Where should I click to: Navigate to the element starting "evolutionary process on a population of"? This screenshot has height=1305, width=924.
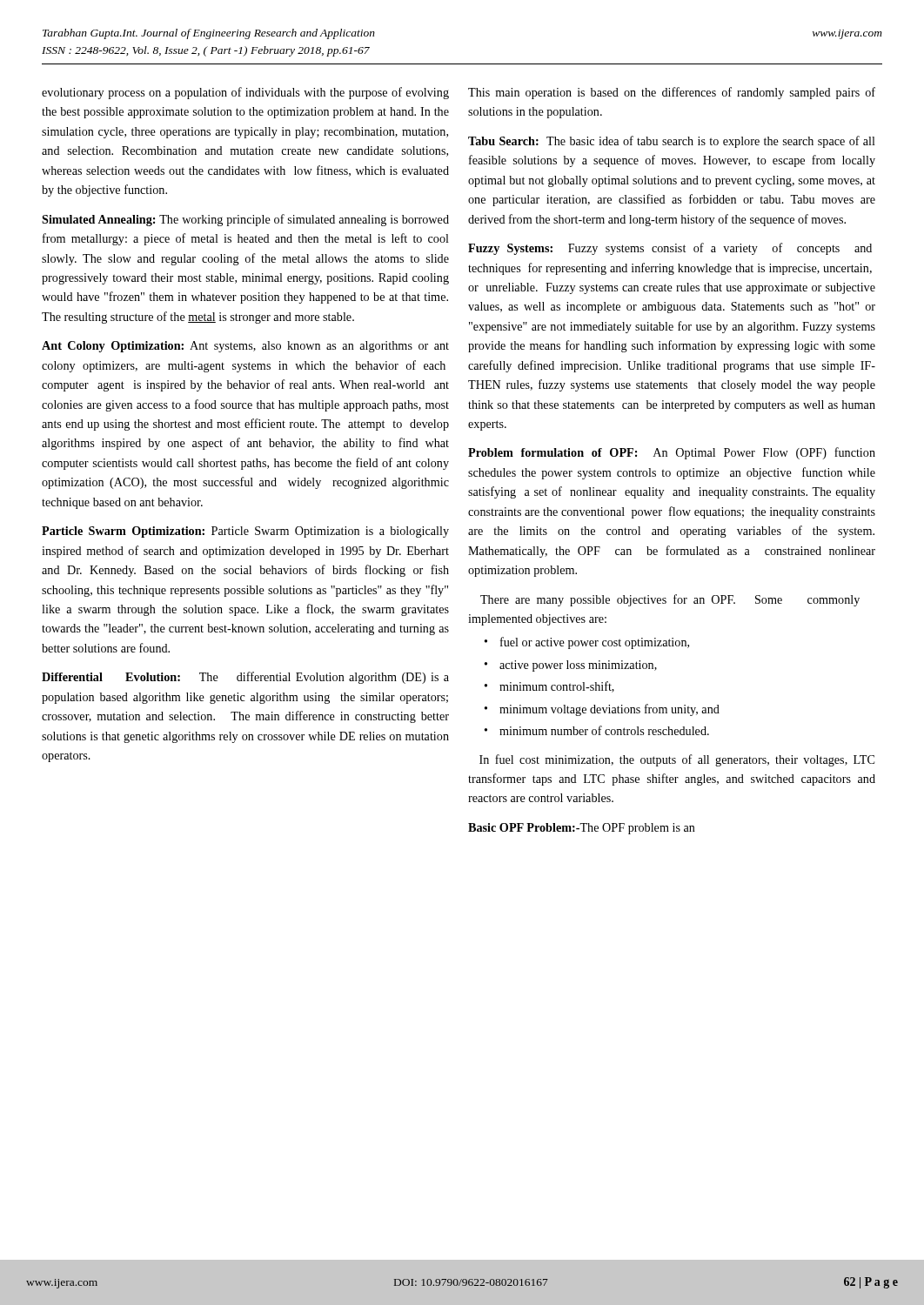(x=245, y=141)
